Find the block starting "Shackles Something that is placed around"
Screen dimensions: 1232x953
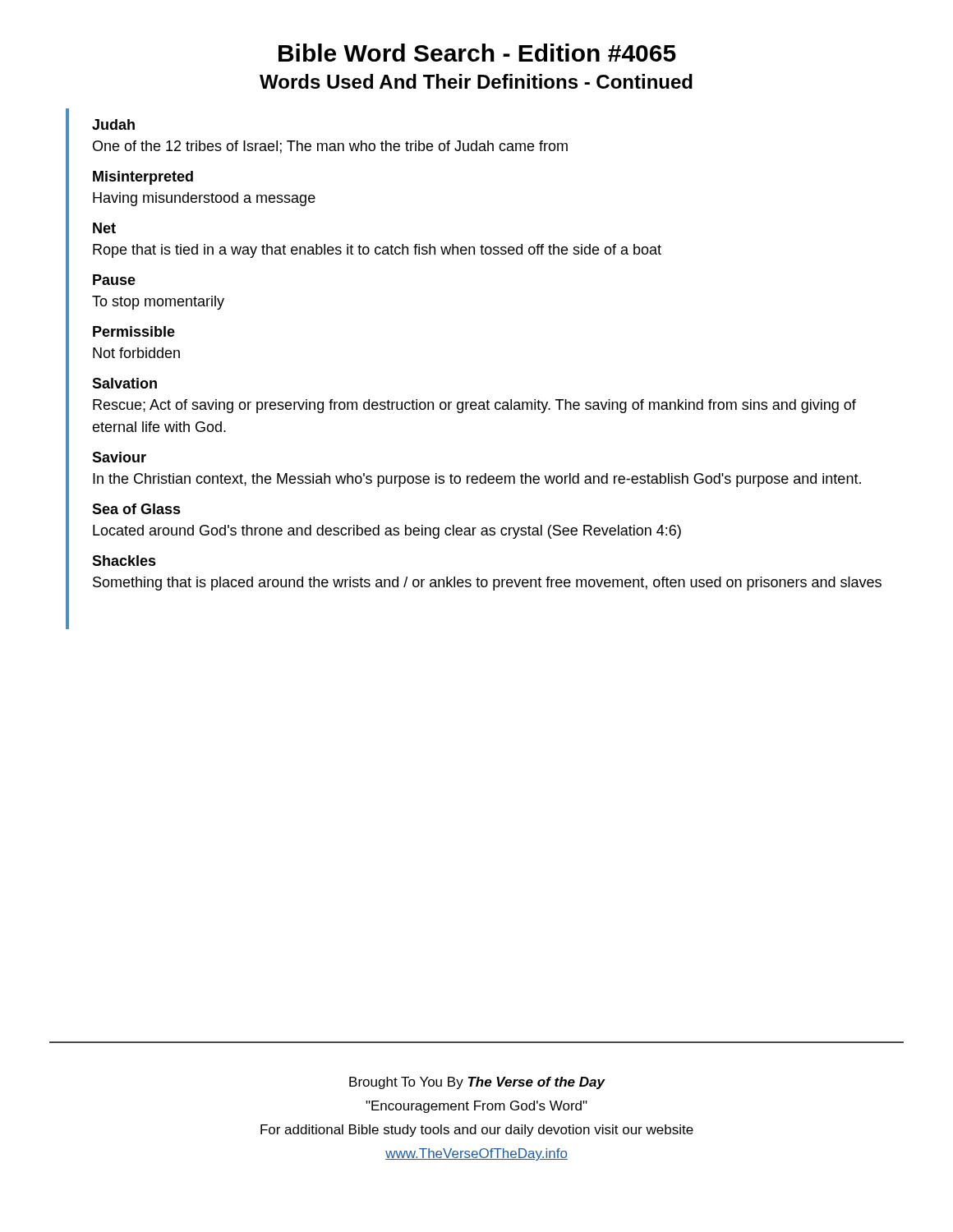click(490, 573)
